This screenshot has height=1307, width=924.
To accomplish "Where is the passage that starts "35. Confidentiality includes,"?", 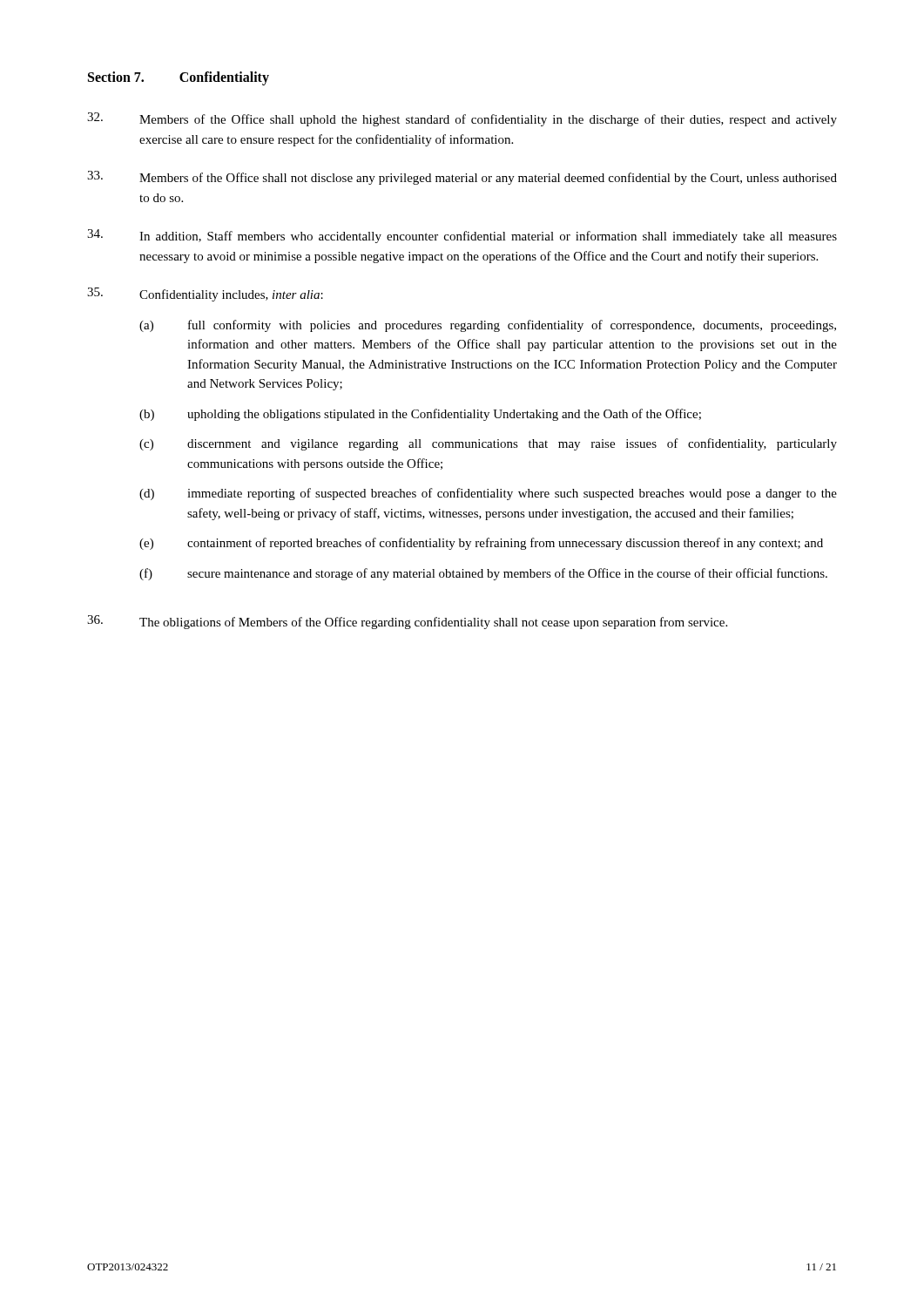I will coord(462,439).
